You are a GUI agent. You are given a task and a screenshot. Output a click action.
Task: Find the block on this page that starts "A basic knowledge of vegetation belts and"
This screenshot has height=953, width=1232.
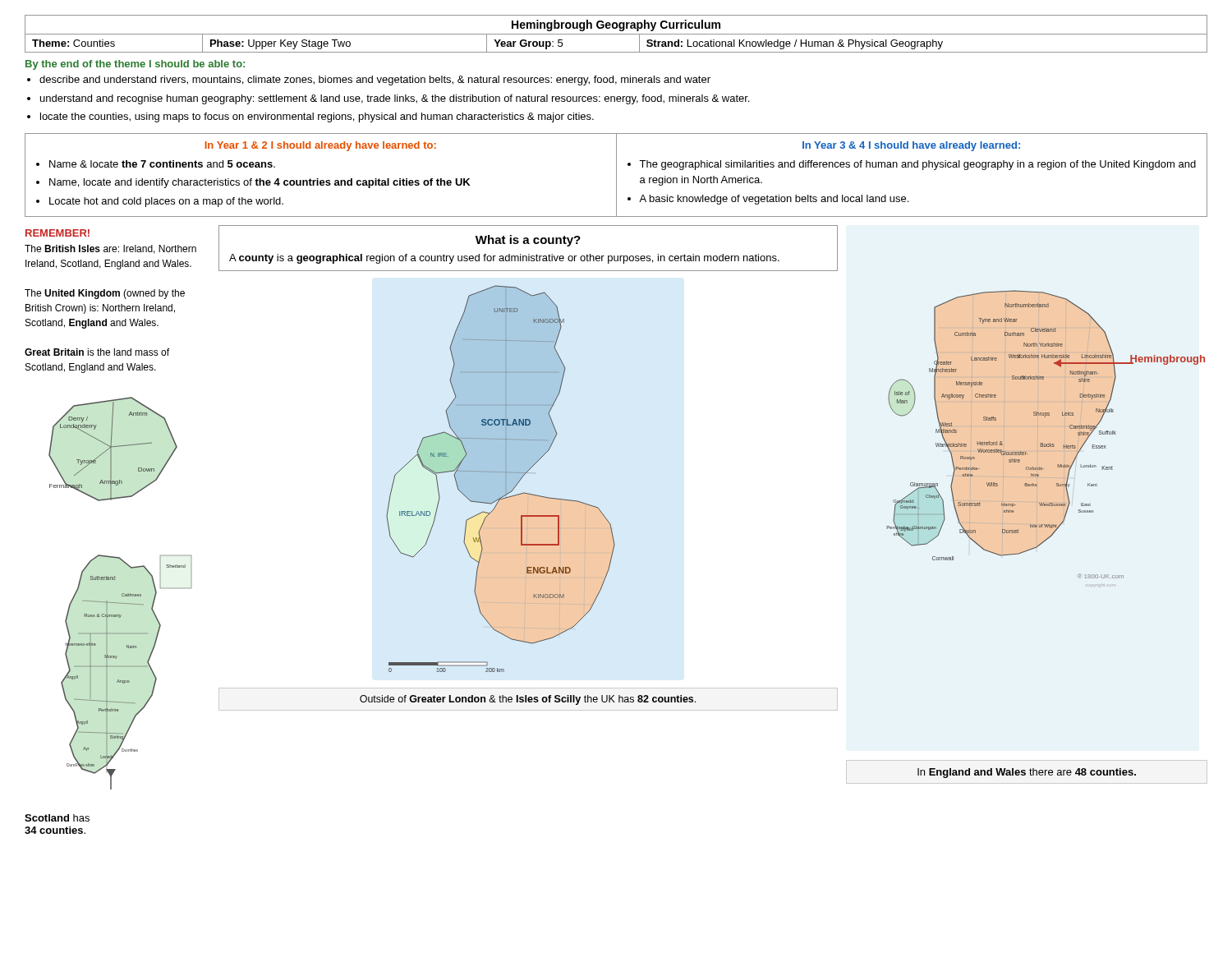click(x=774, y=198)
